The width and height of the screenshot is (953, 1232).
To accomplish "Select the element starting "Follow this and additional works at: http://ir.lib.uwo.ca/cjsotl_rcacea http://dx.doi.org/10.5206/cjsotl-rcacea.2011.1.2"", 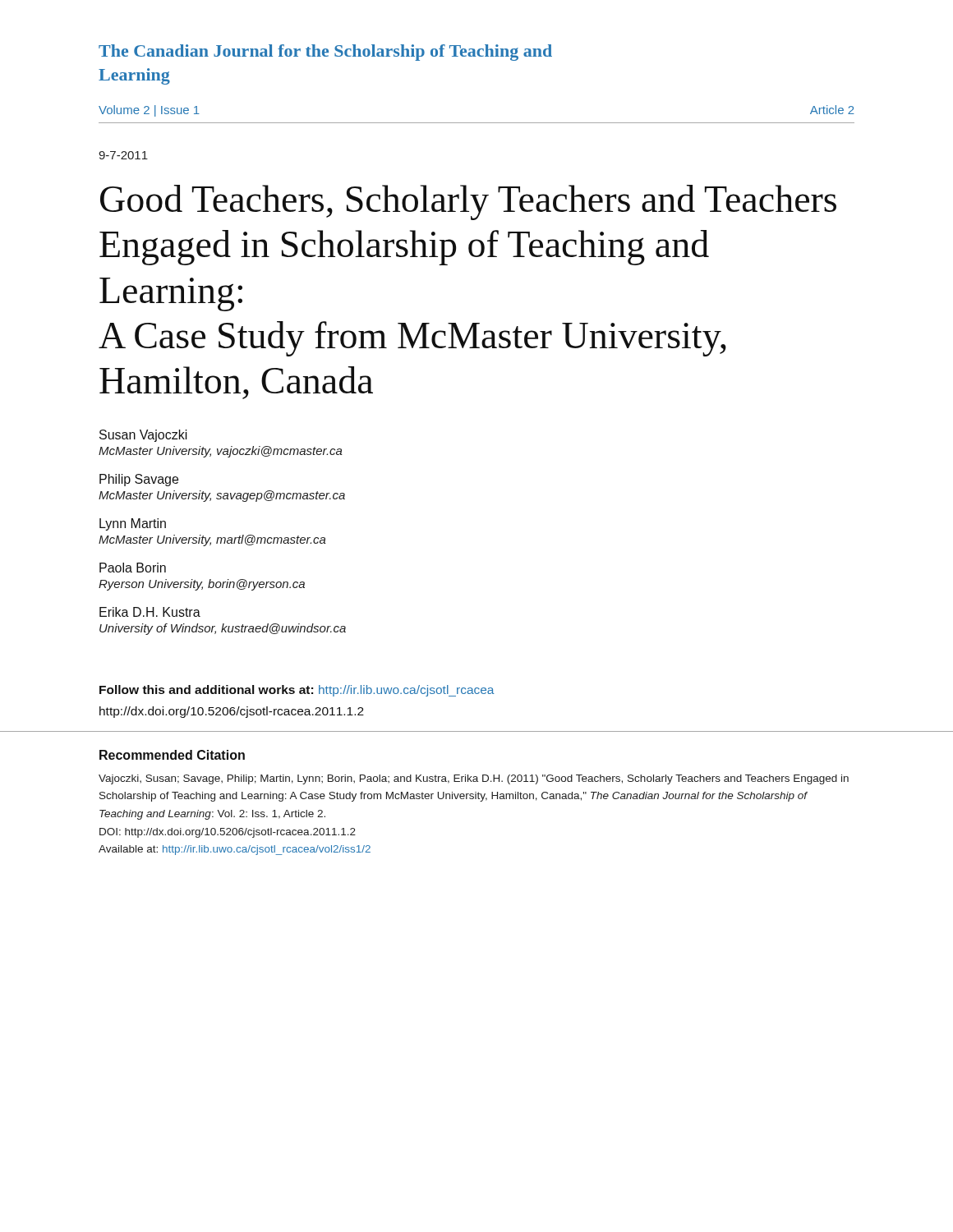I will [x=296, y=700].
